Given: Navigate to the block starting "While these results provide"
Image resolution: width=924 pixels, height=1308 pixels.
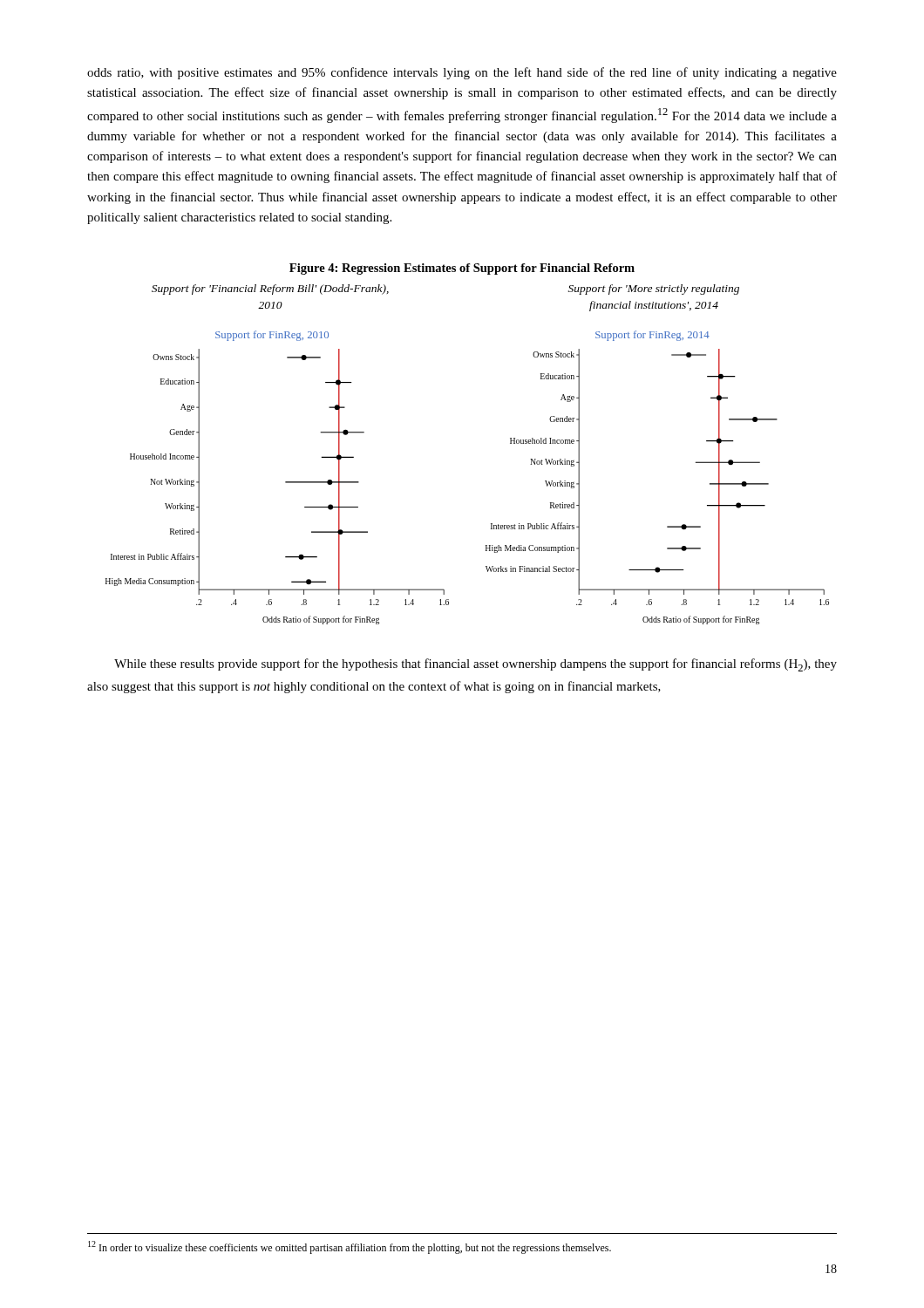Looking at the screenshot, I should coord(462,675).
